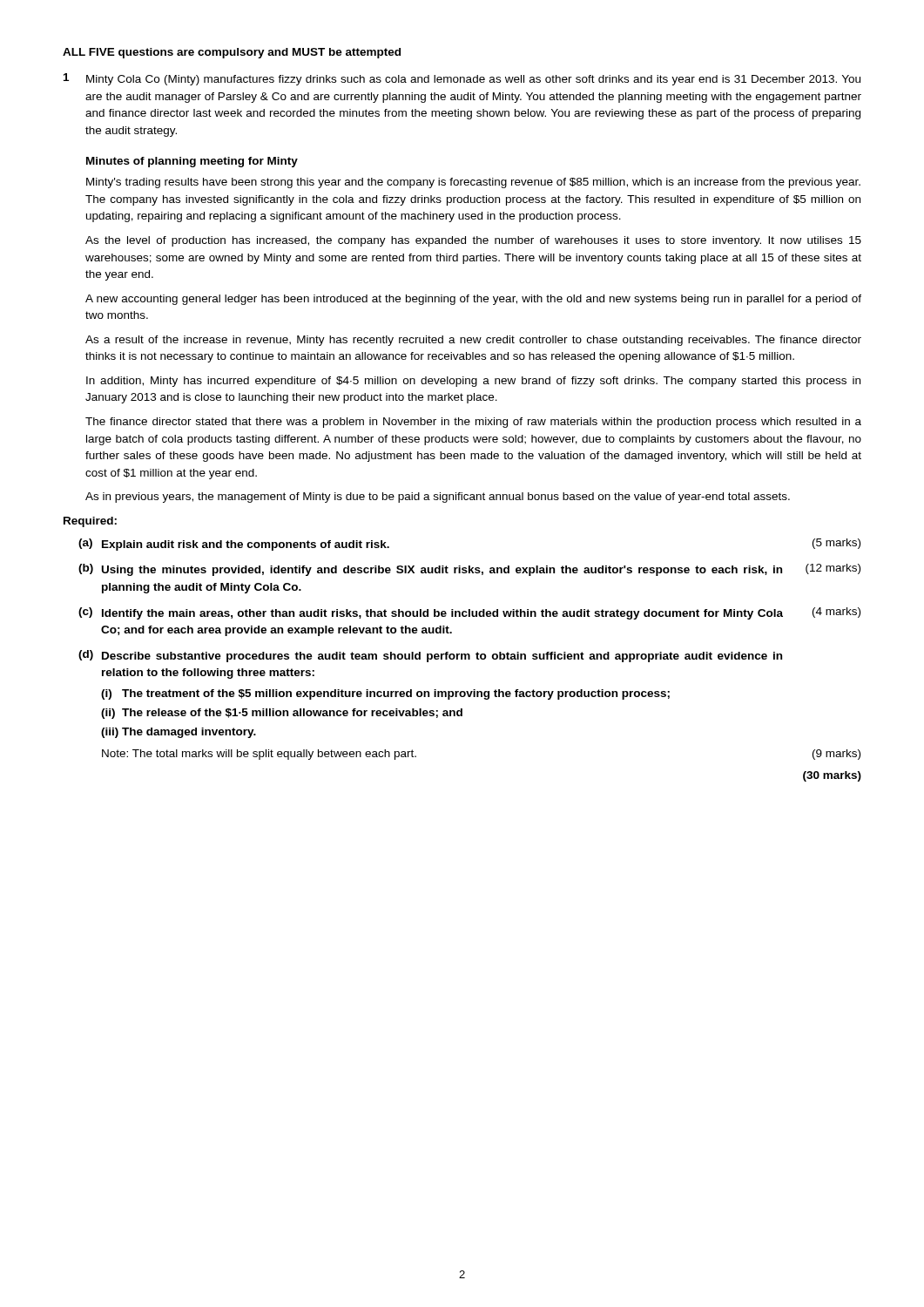Locate the list item containing "(d) Describe substantive procedures the audit"
924x1307 pixels.
coord(470,703)
